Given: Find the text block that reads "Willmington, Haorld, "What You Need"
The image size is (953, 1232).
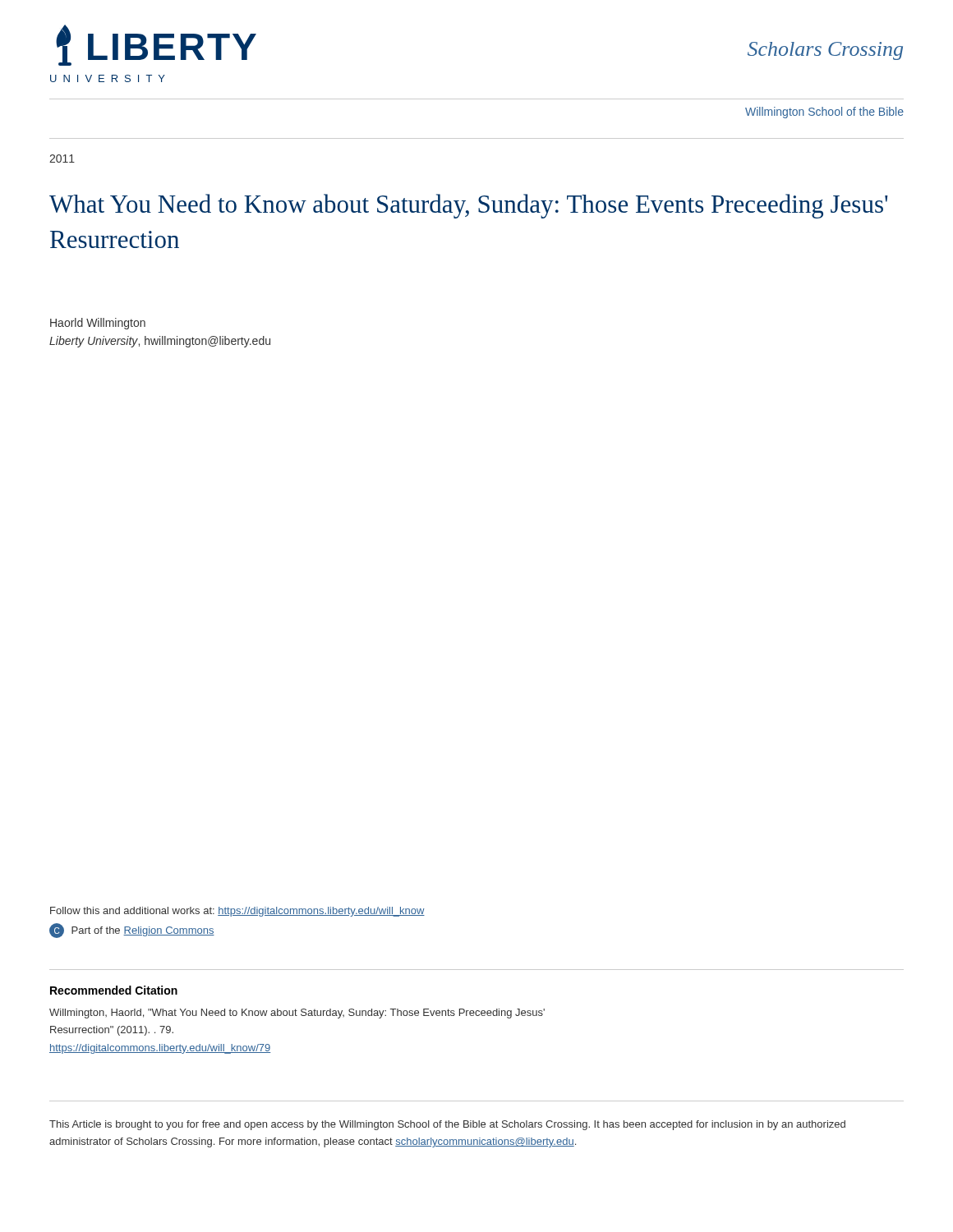Looking at the screenshot, I should click(x=297, y=1014).
